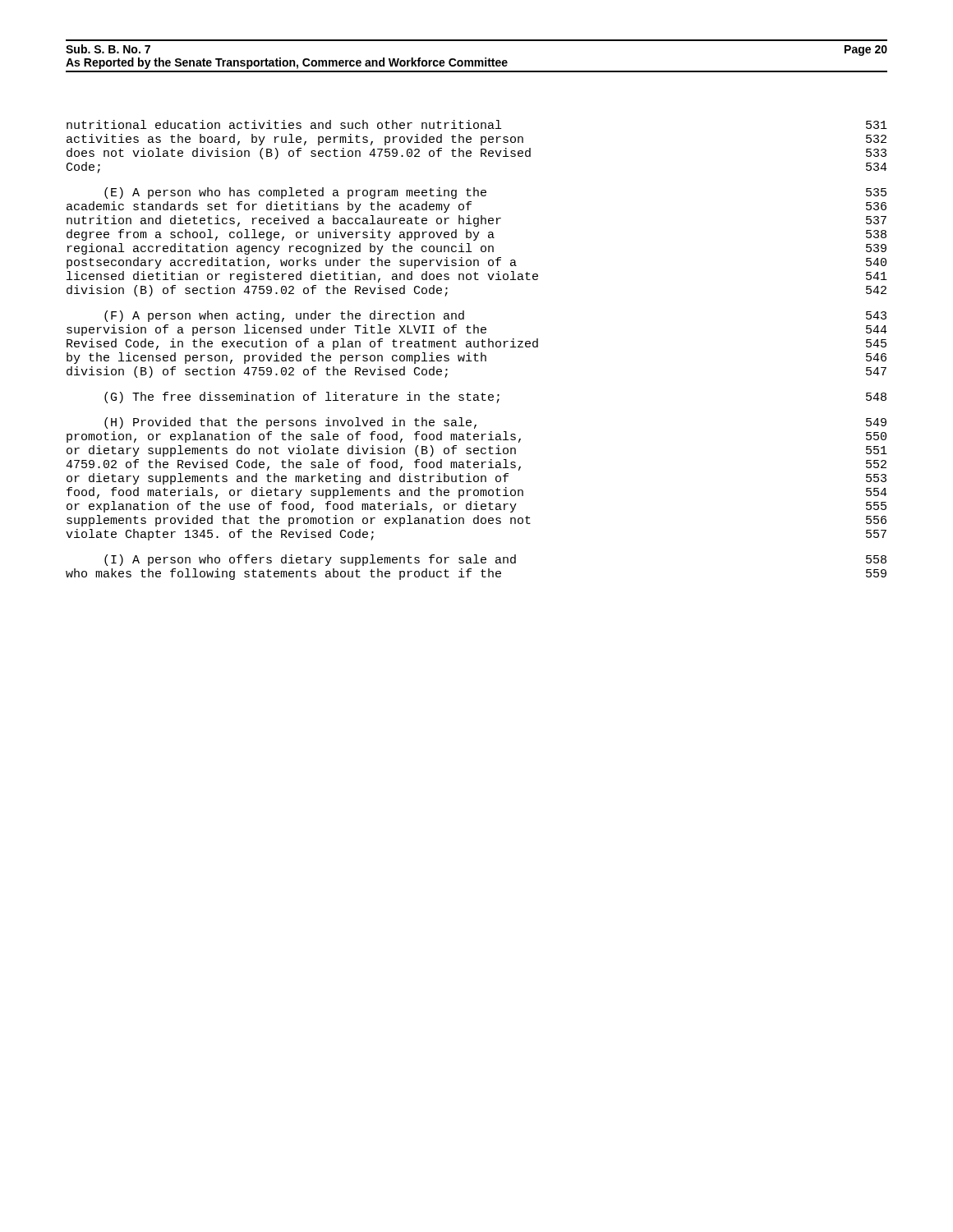Click on the passage starting "(H) Provided that the persons involved in"
The height and width of the screenshot is (1232, 953).
(x=476, y=479)
